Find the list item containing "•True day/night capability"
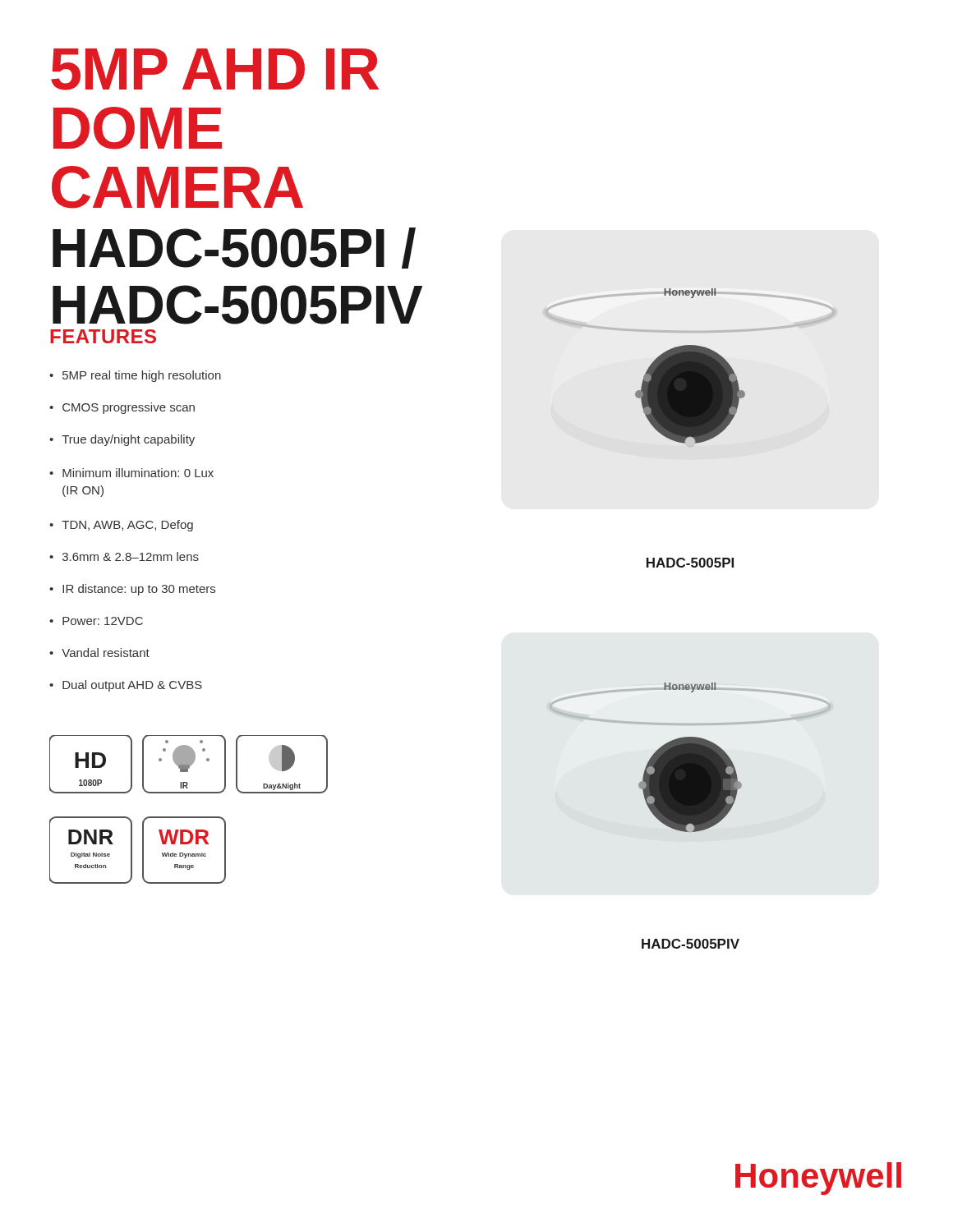This screenshot has height=1232, width=953. 122,439
